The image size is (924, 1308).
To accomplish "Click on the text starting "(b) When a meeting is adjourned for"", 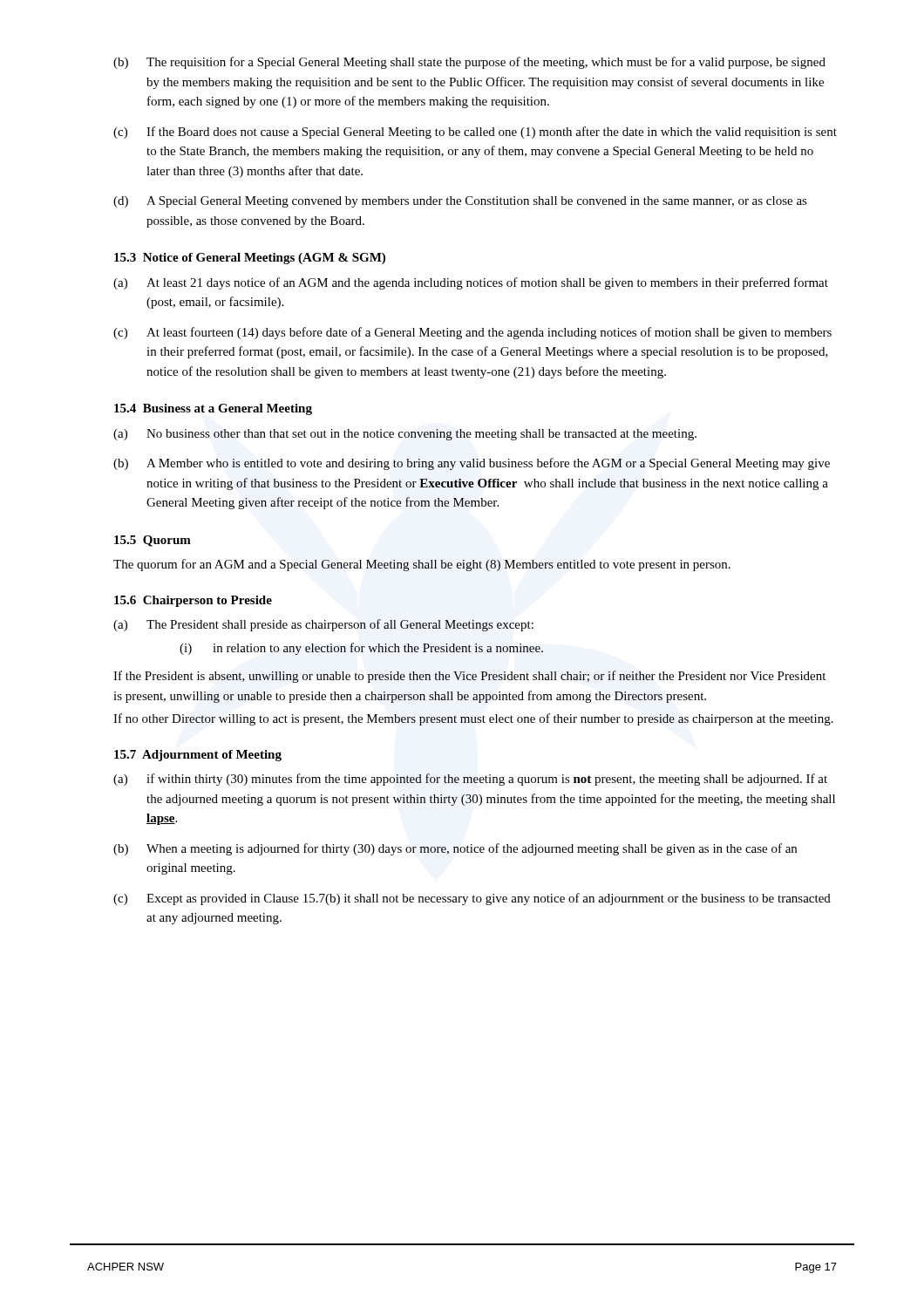I will point(475,858).
